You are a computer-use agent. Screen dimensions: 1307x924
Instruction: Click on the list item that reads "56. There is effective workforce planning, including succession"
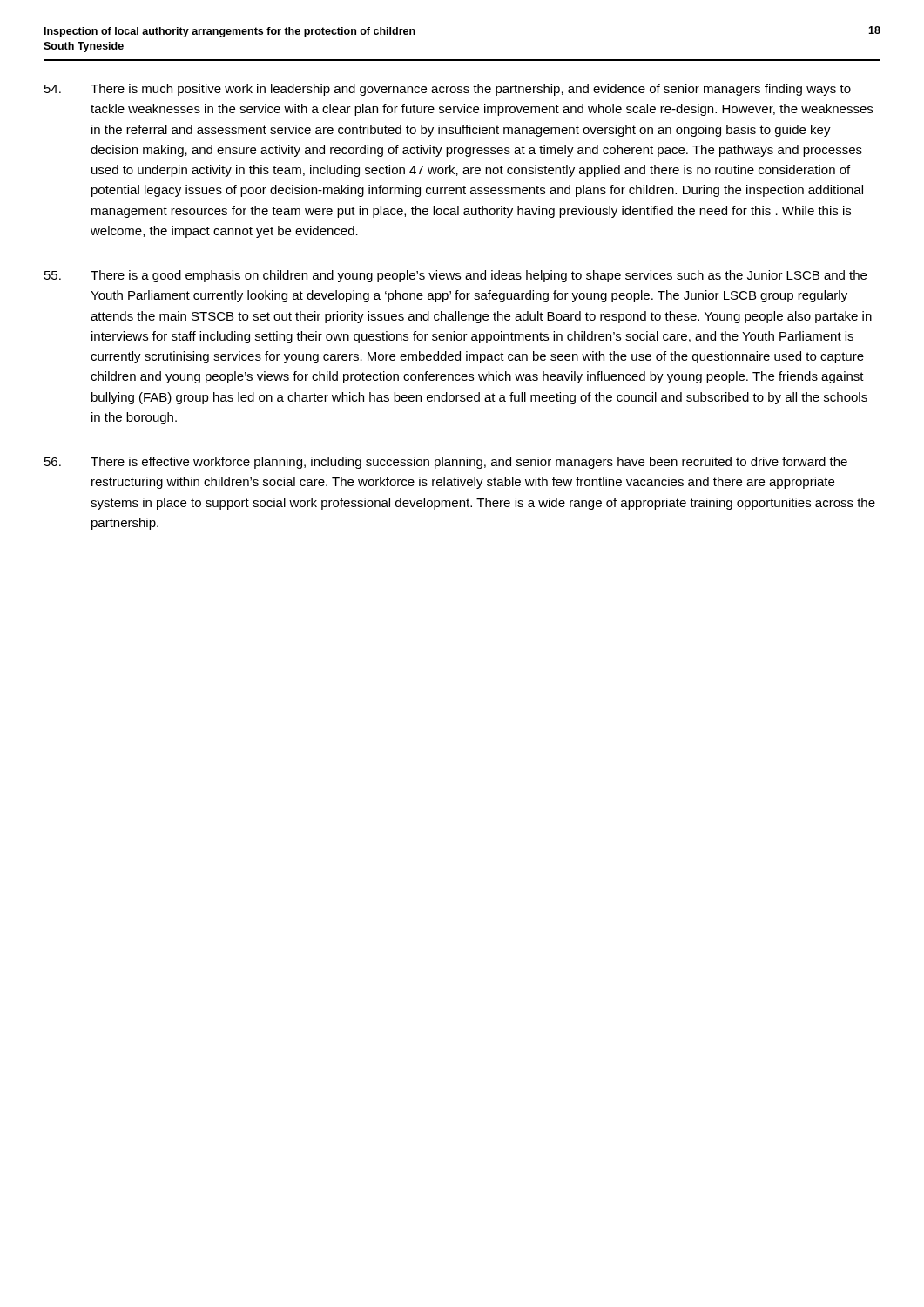click(x=462, y=492)
